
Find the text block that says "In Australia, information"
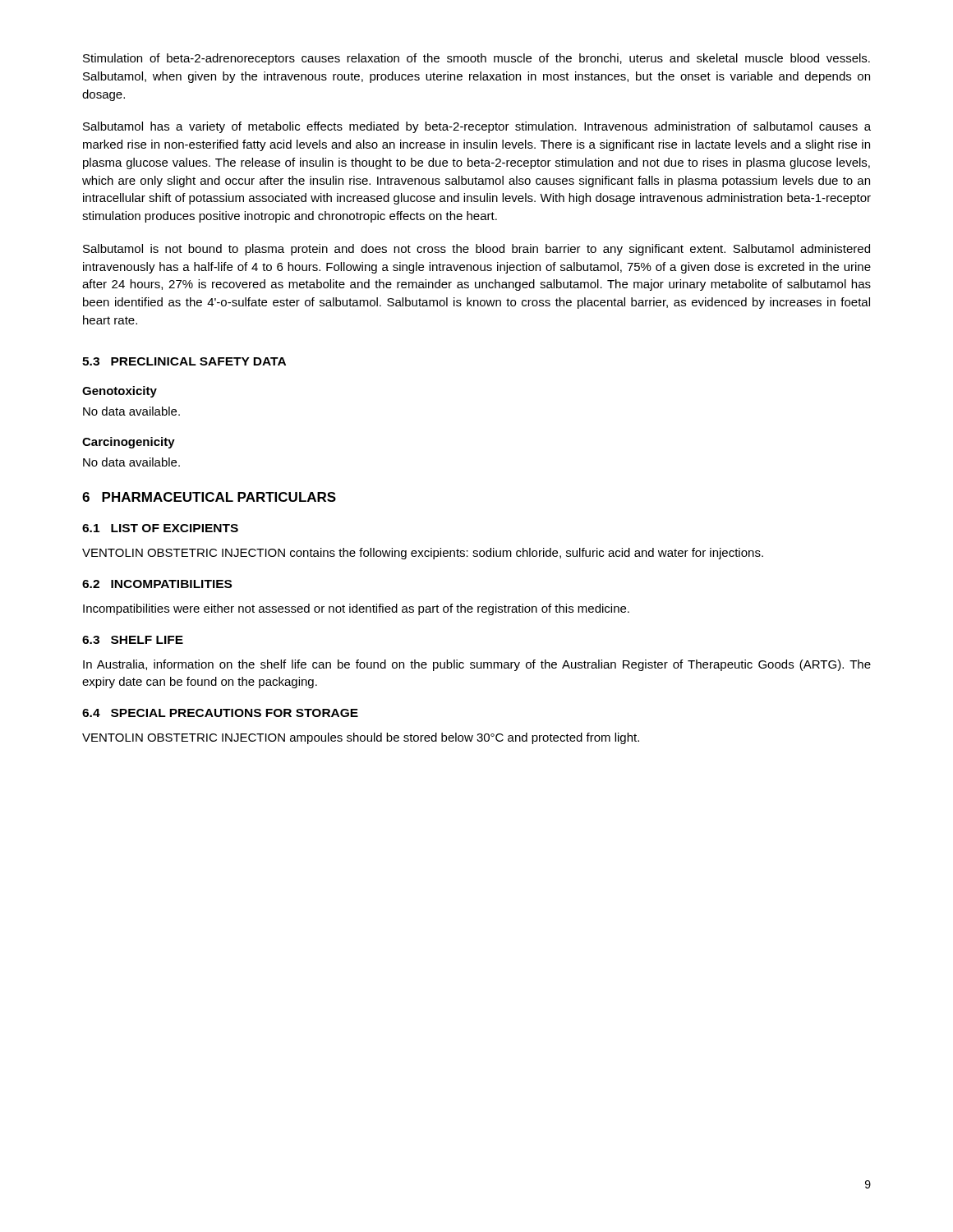(476, 673)
